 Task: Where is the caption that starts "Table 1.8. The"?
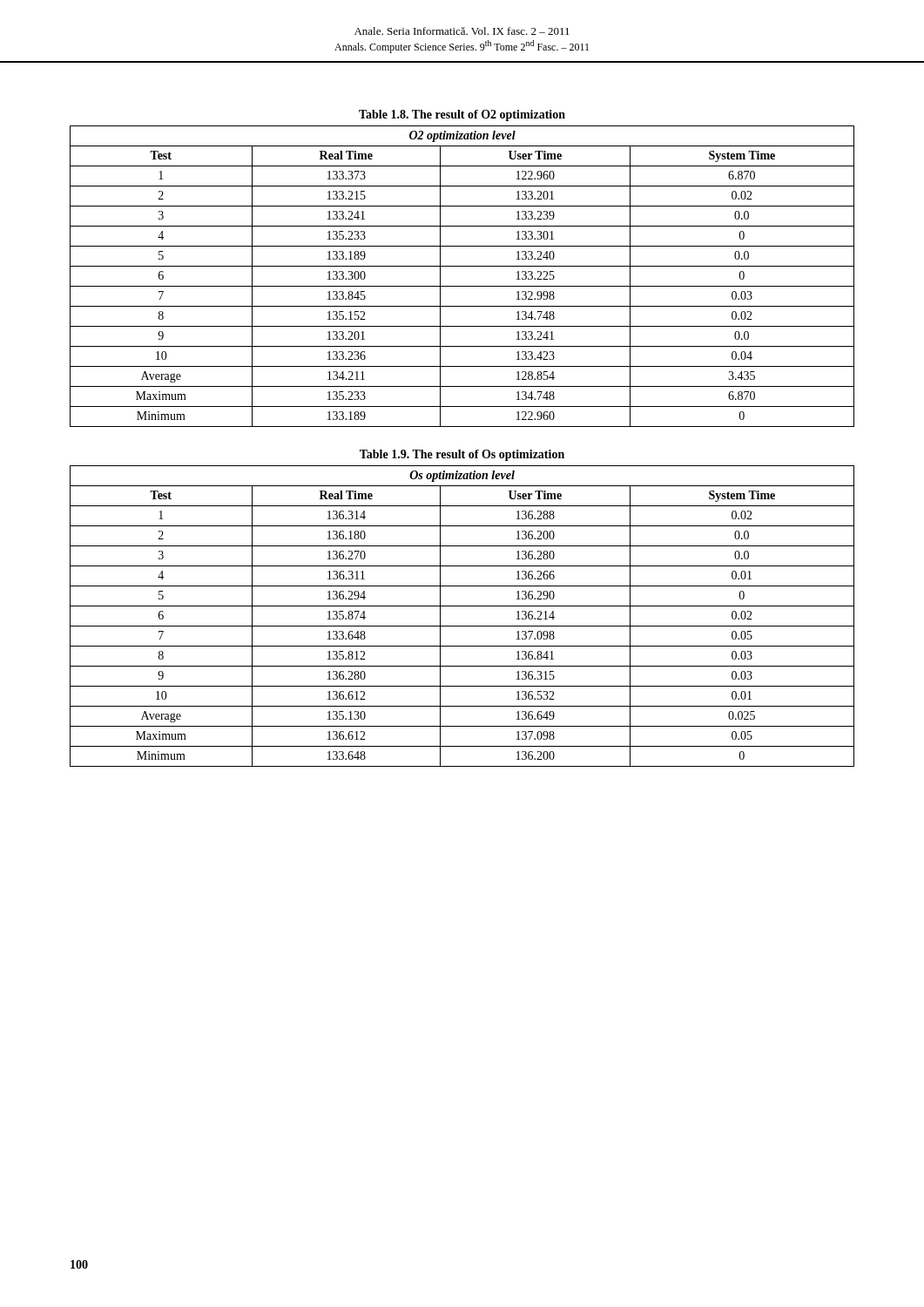[462, 115]
